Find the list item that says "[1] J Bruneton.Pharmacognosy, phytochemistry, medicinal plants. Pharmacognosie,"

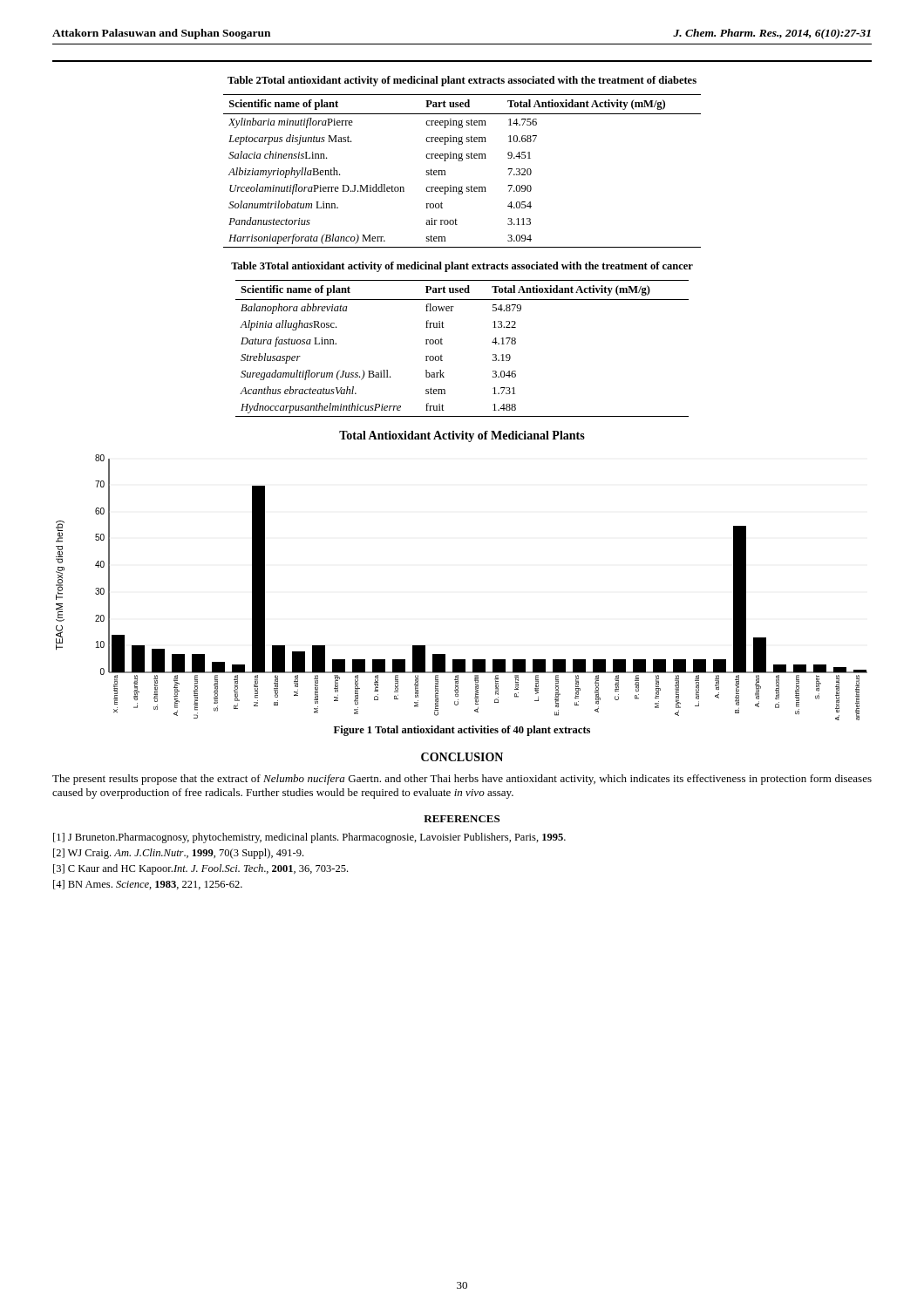[x=309, y=837]
